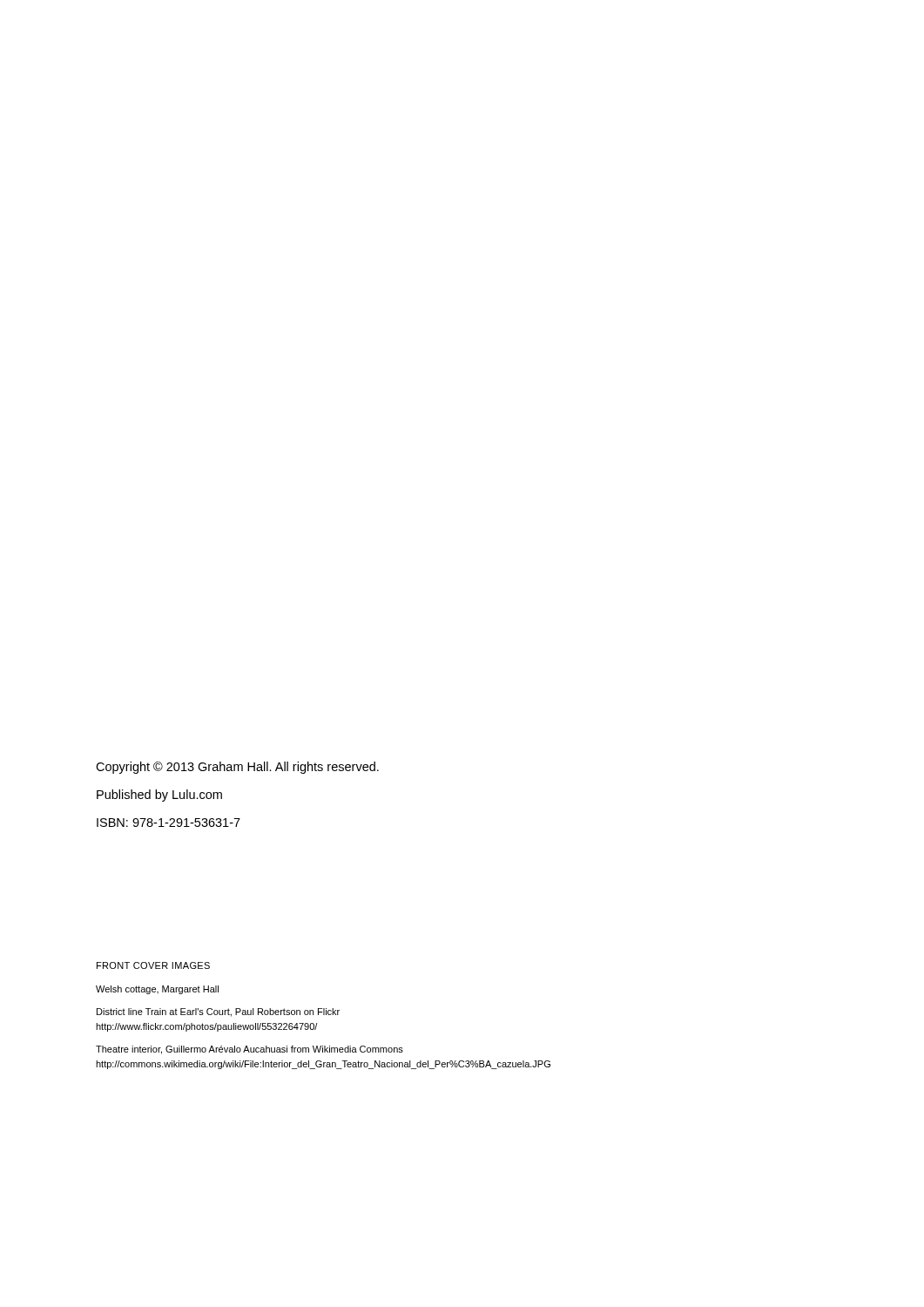
Task: Locate the text block with the text "Copyright © 2013 Graham Hall. All"
Action: (x=237, y=768)
